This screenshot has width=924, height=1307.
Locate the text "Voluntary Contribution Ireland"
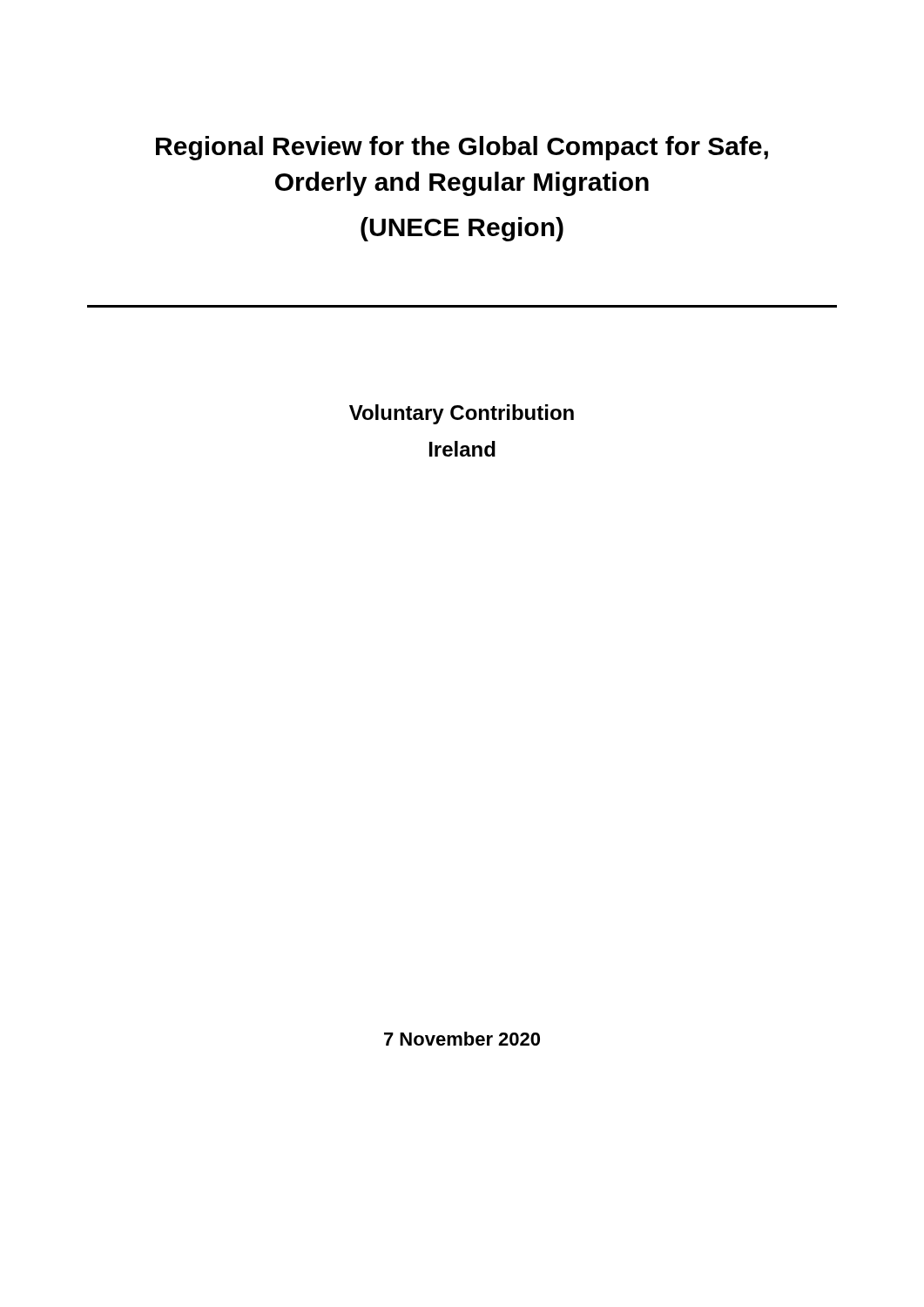click(462, 431)
